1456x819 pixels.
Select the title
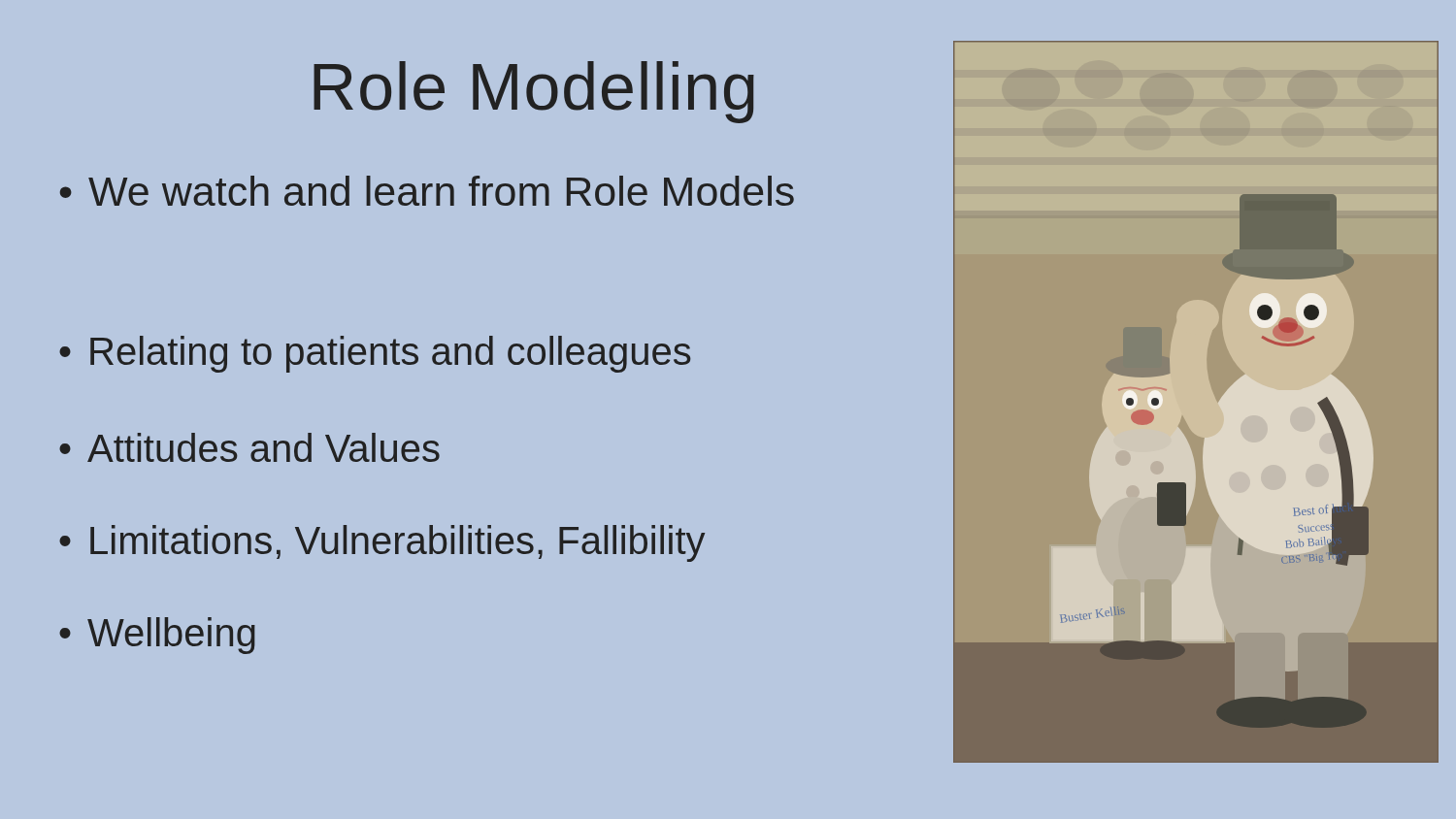[534, 81]
